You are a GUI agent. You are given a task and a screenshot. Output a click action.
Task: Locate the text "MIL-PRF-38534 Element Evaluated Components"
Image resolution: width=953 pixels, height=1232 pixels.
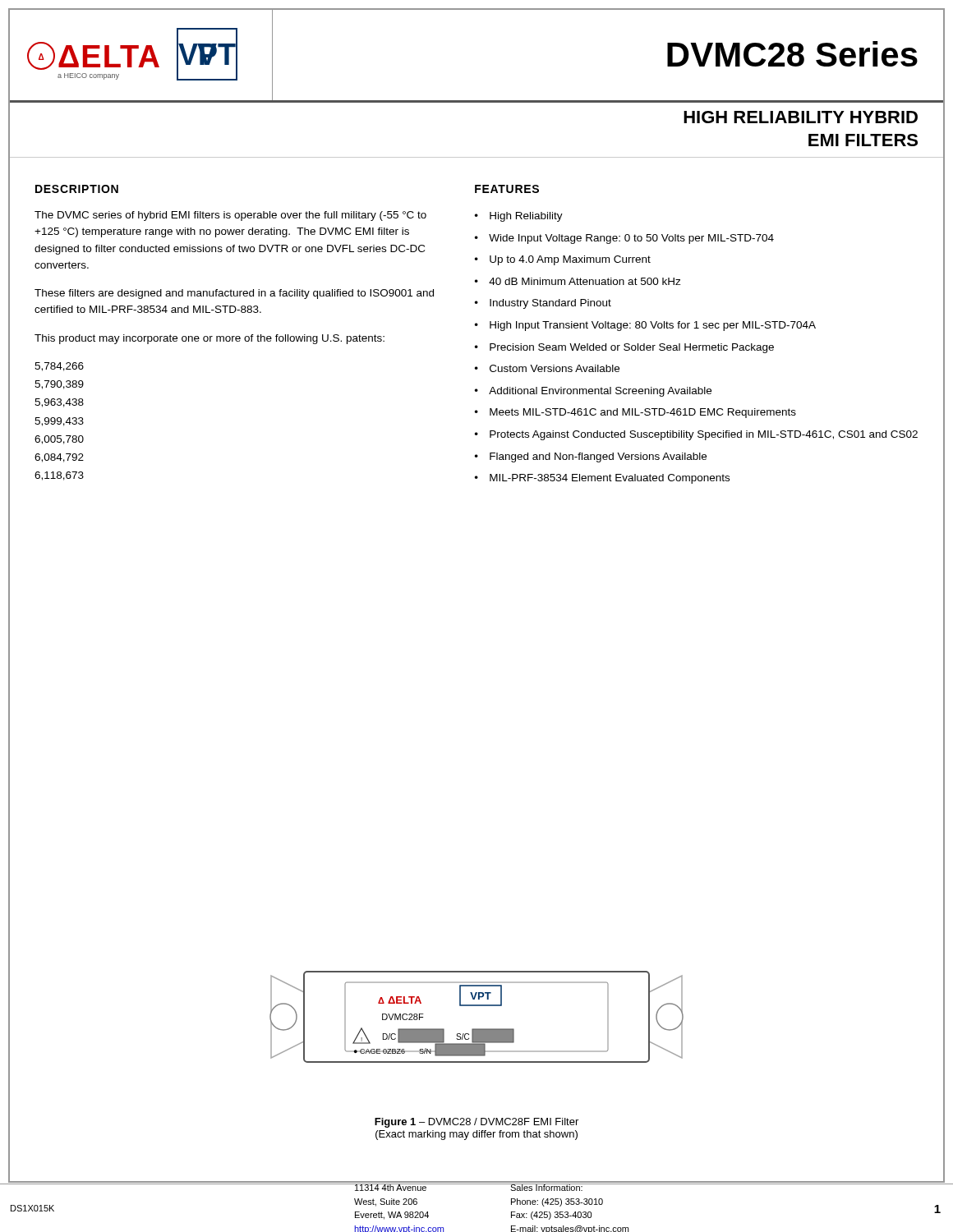(610, 478)
